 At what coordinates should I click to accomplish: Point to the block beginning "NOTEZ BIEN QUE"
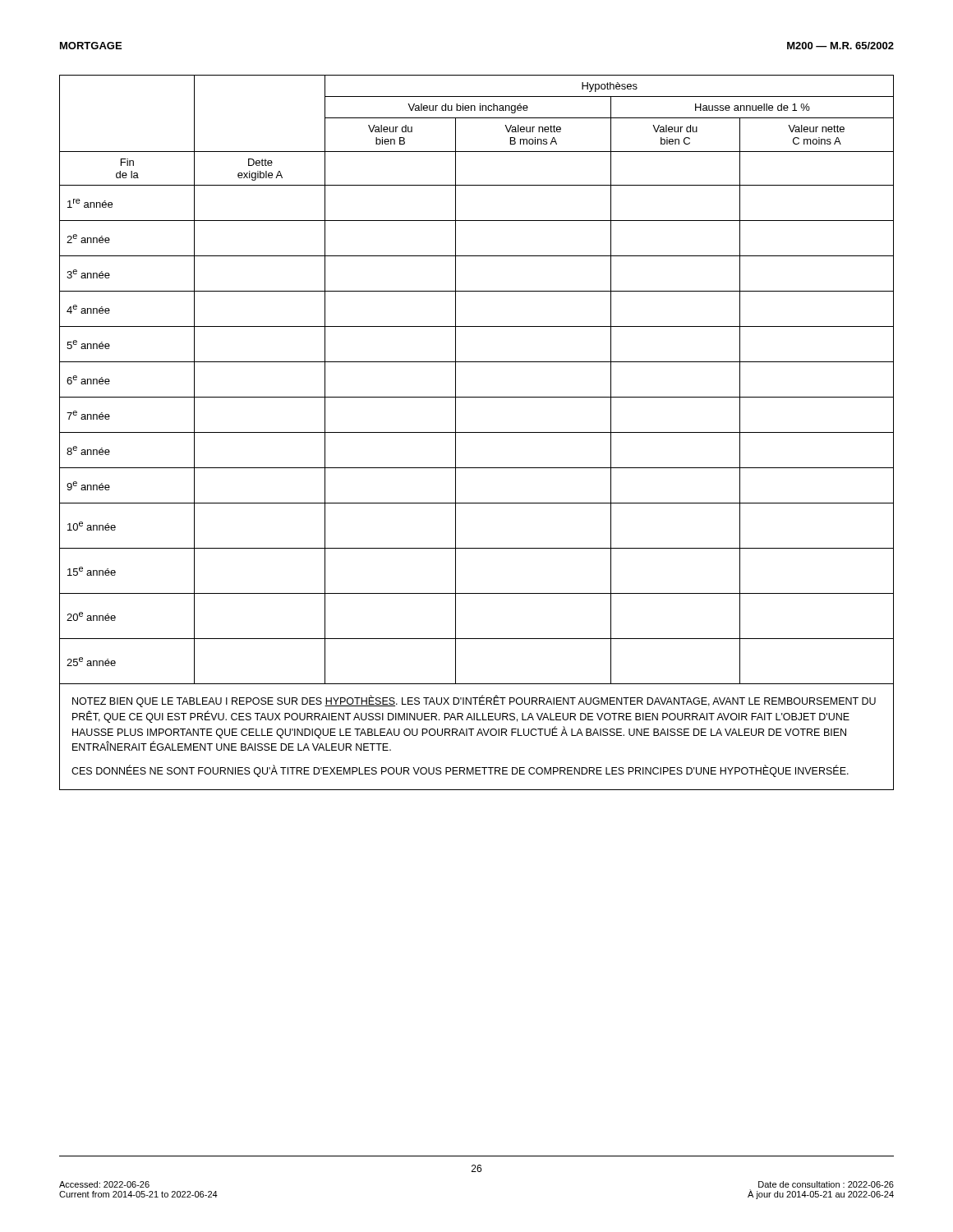[476, 737]
